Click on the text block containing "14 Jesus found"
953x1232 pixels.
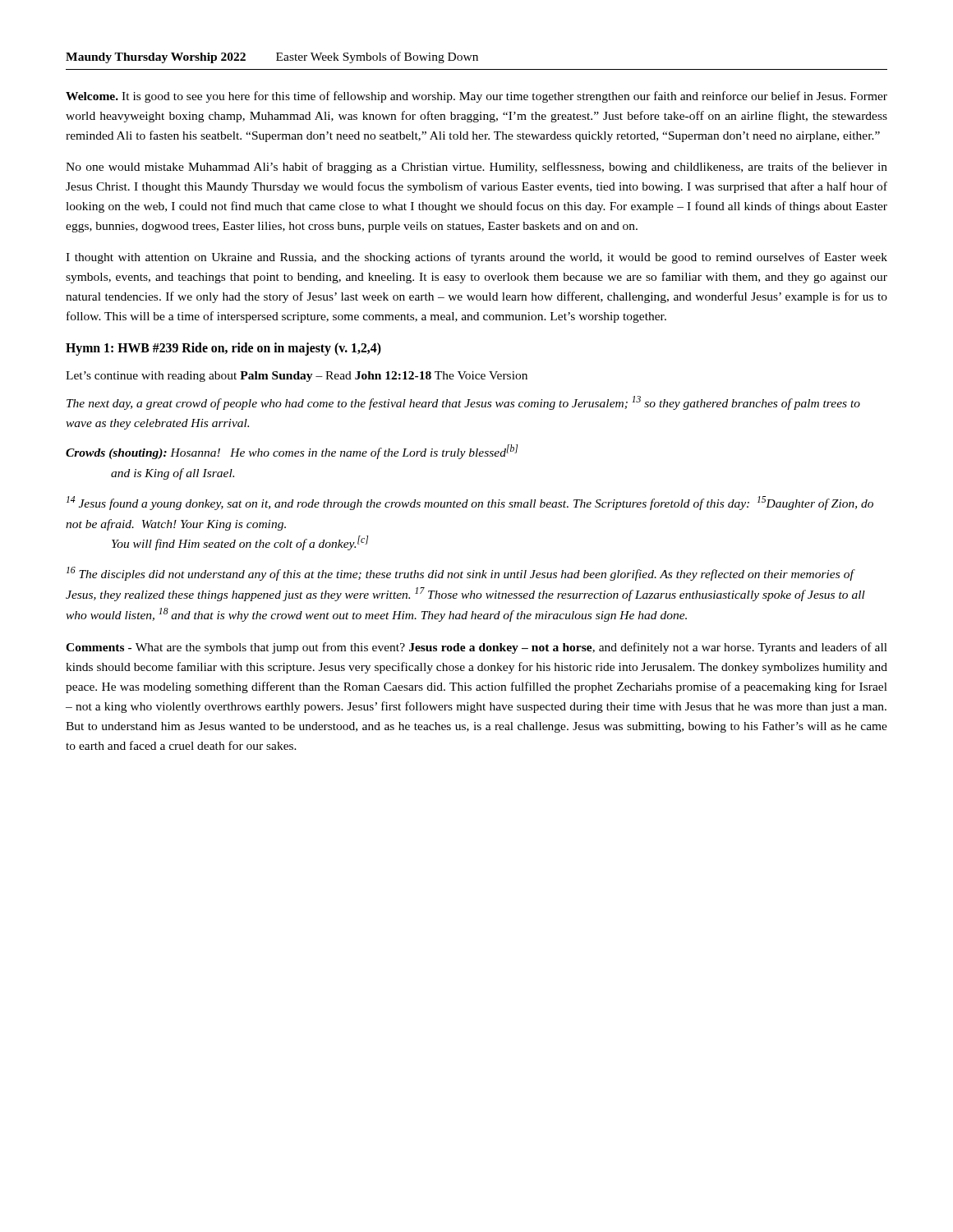(x=470, y=503)
